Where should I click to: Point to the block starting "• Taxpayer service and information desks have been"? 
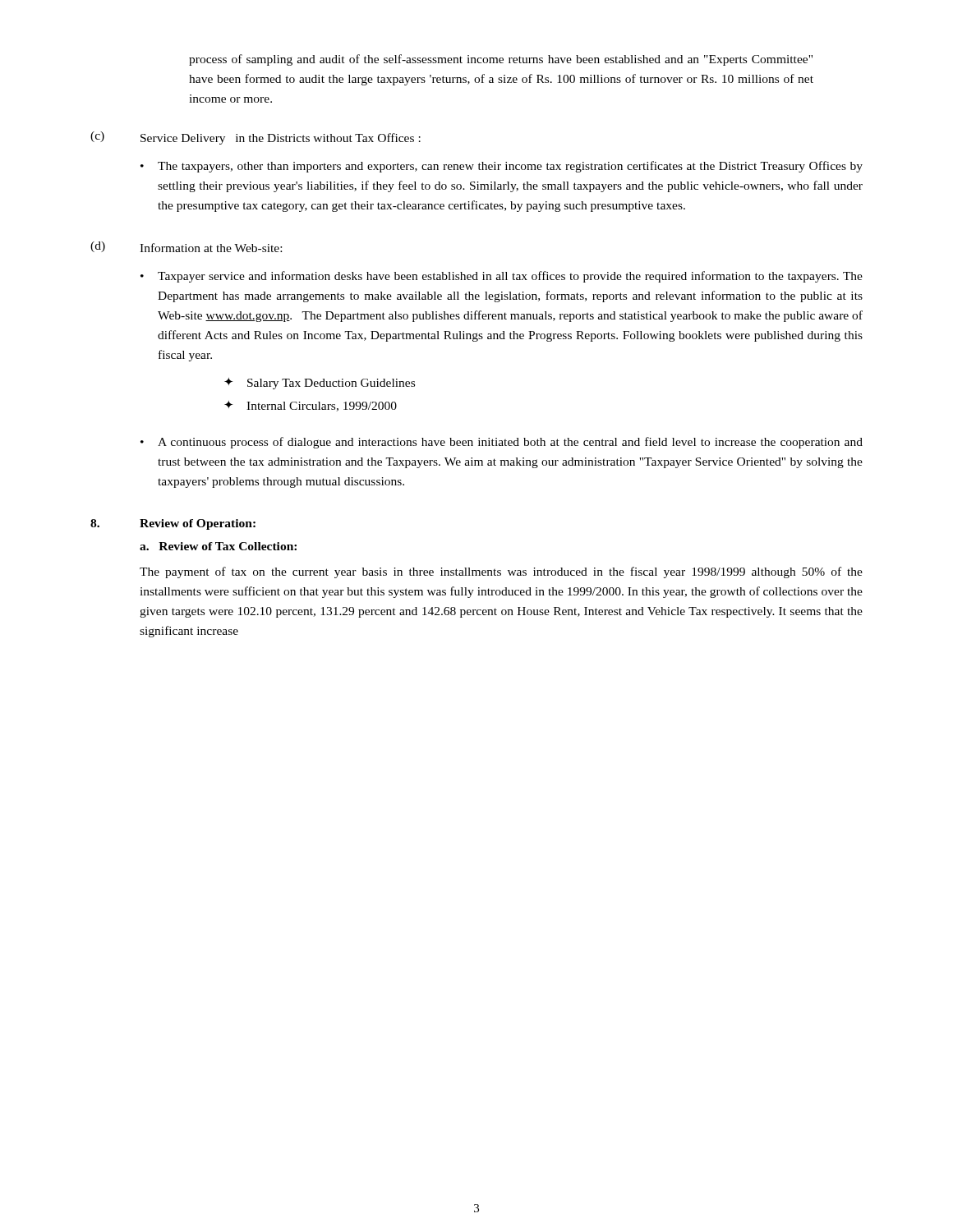[501, 345]
